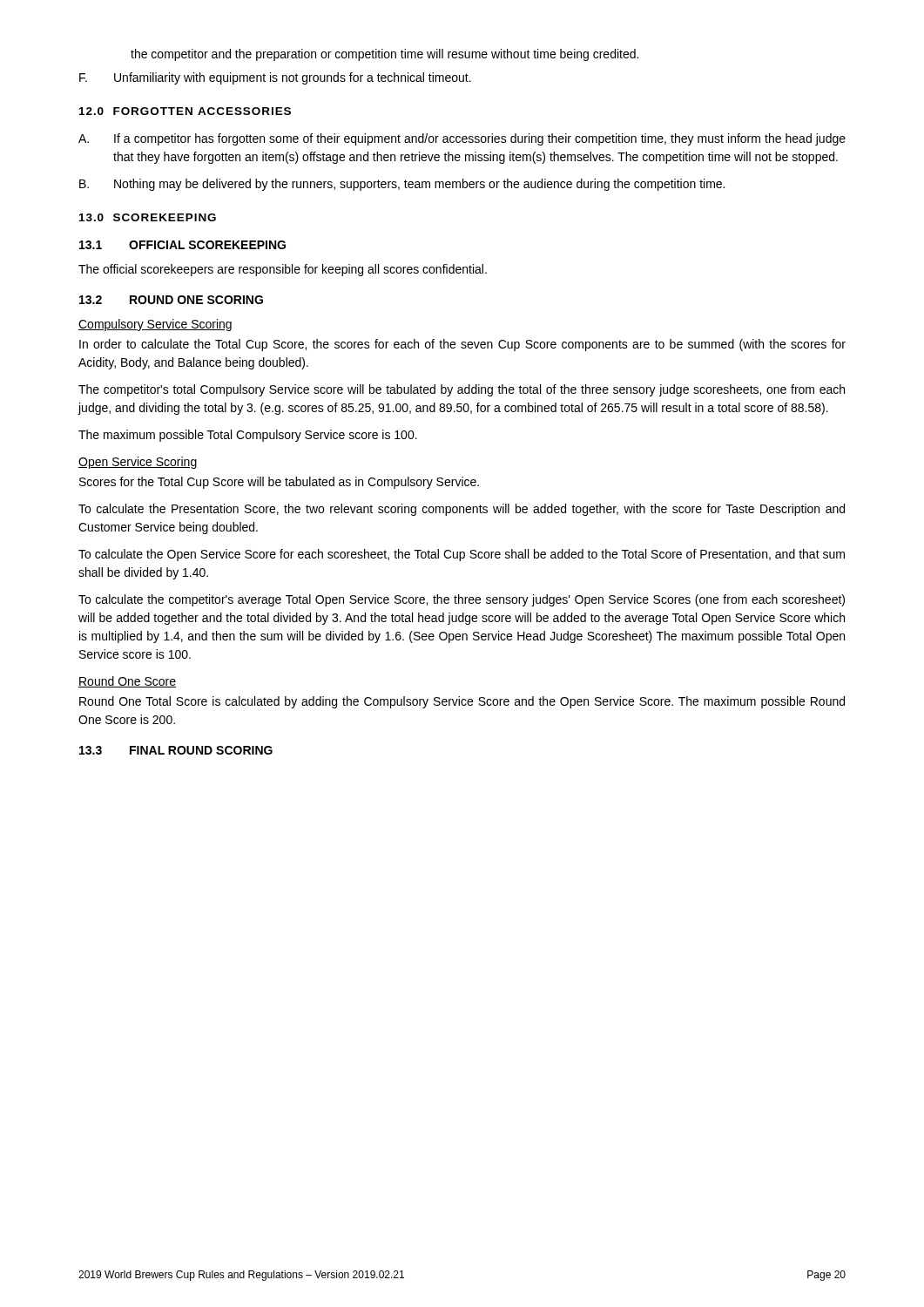The width and height of the screenshot is (924, 1307).
Task: Navigate to the passage starting "In order to calculate"
Action: (462, 354)
